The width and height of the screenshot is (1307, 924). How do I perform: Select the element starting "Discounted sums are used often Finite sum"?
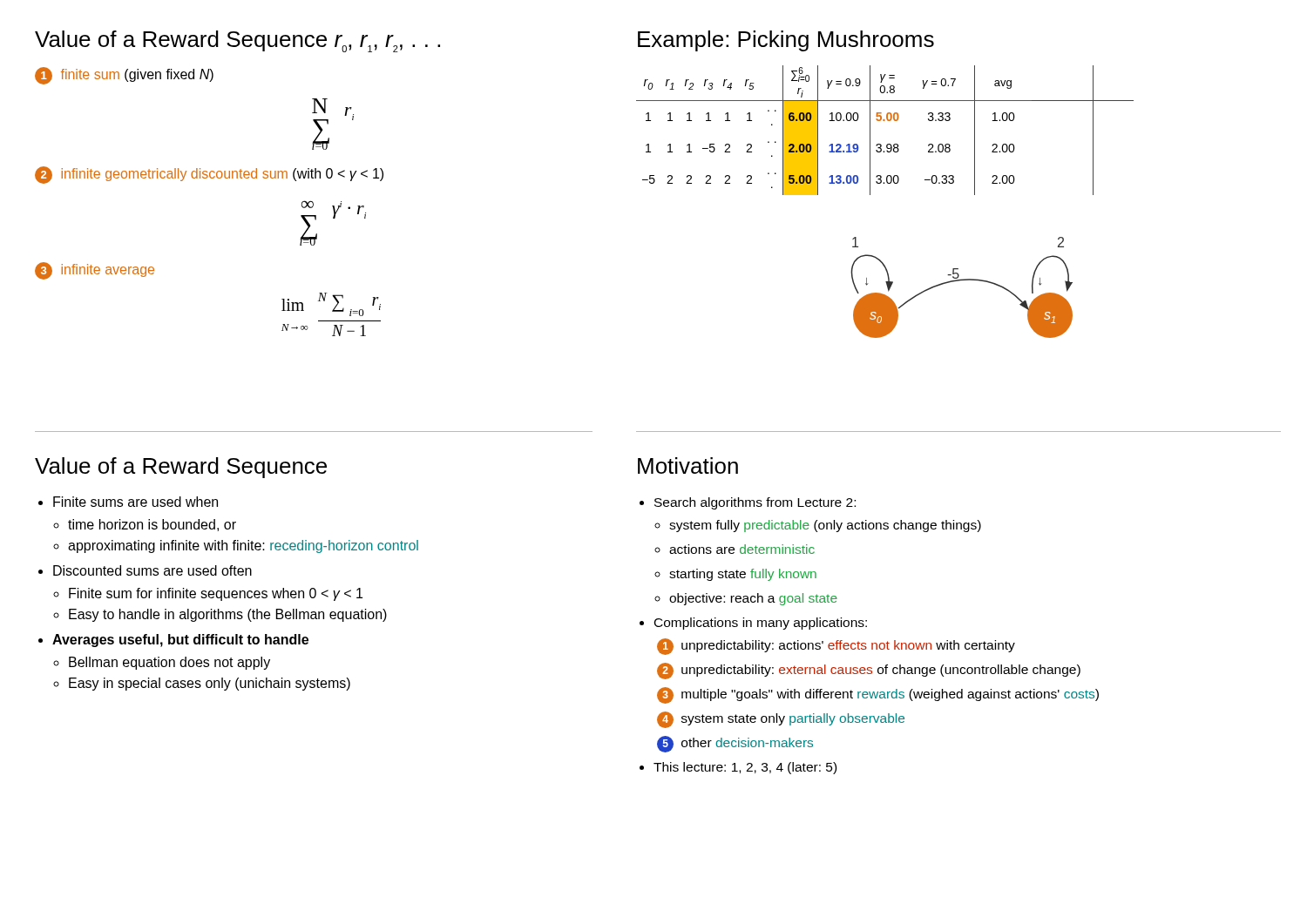click(322, 595)
